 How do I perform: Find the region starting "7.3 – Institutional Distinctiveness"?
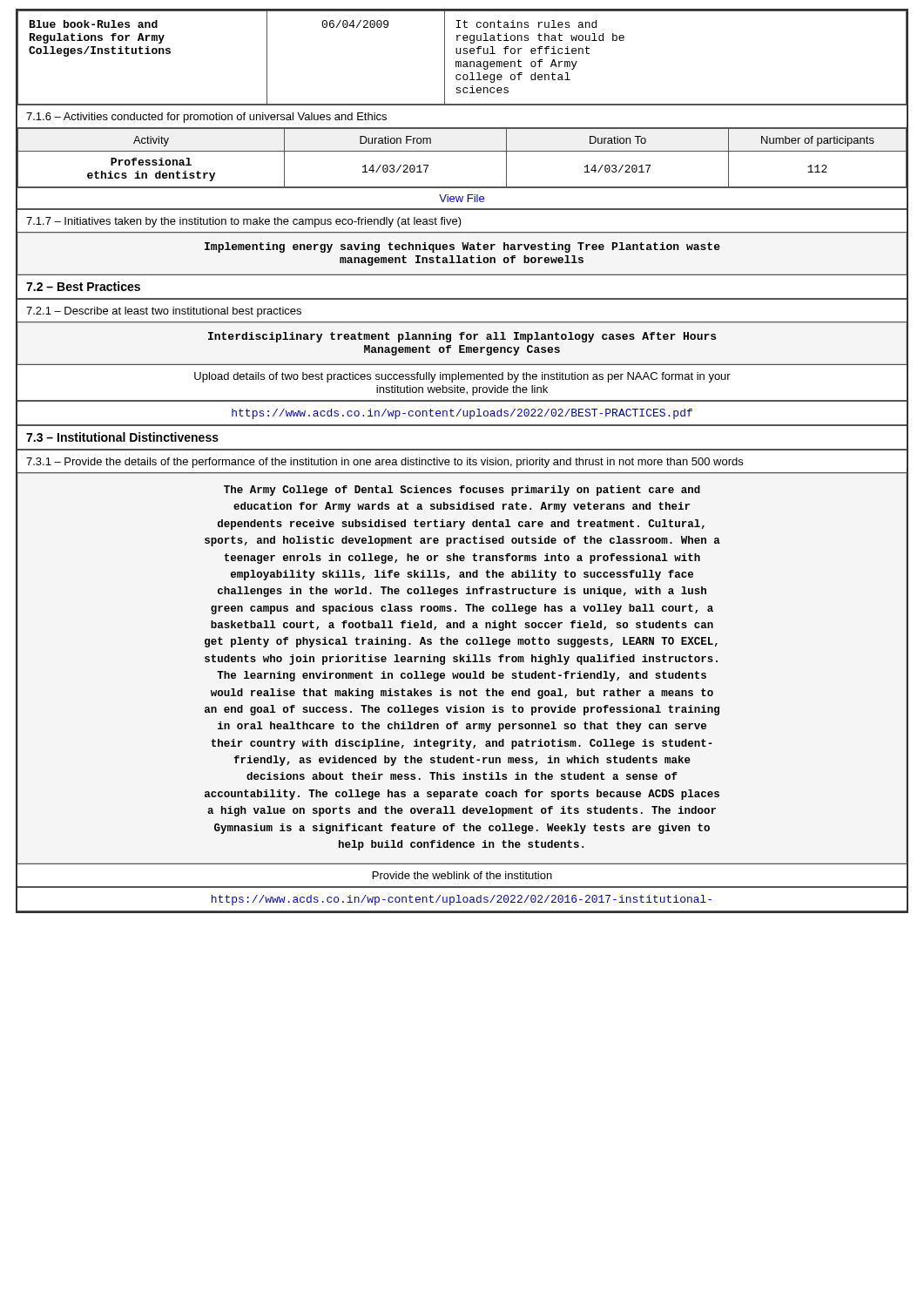(122, 437)
